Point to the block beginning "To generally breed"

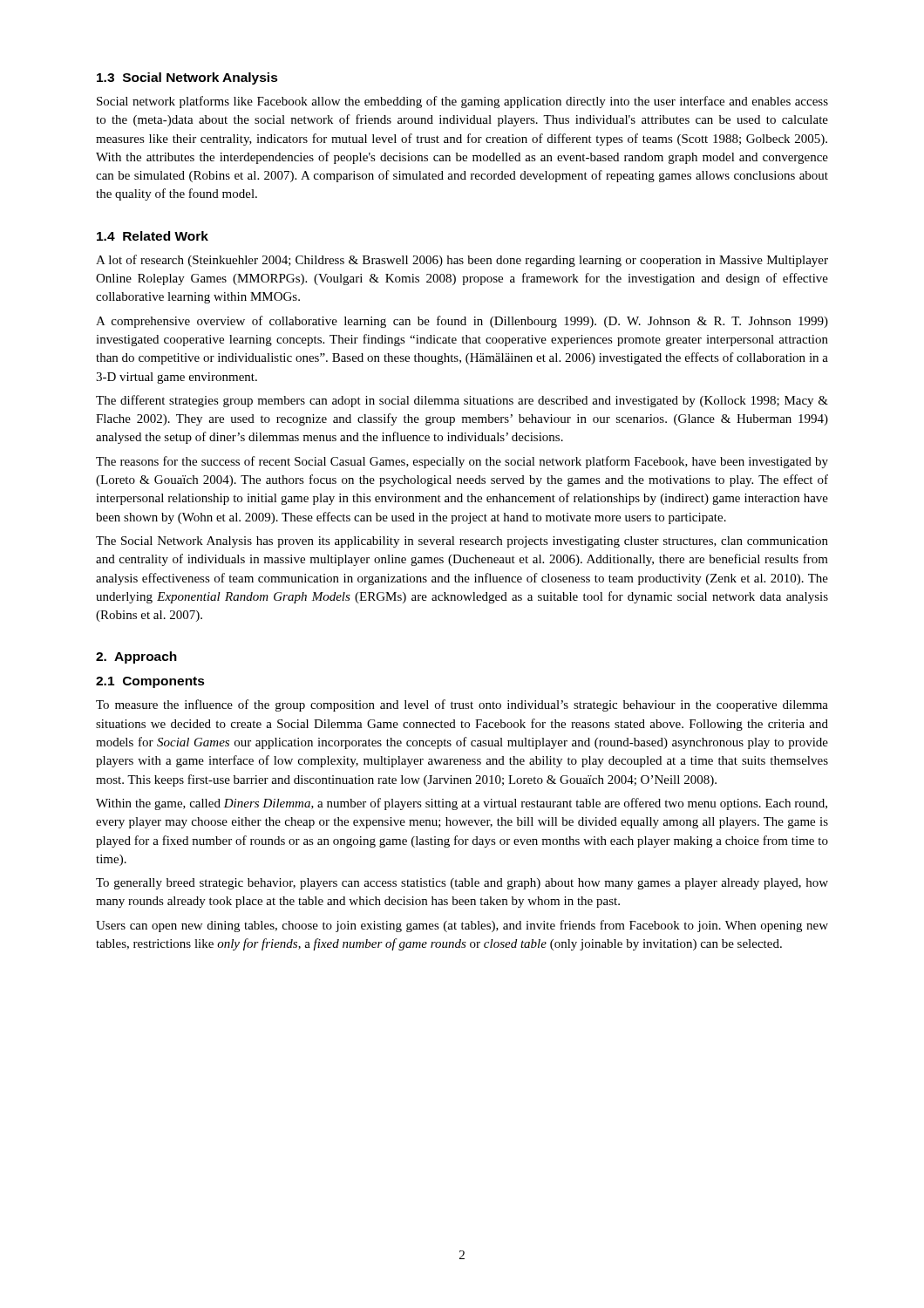(x=462, y=892)
